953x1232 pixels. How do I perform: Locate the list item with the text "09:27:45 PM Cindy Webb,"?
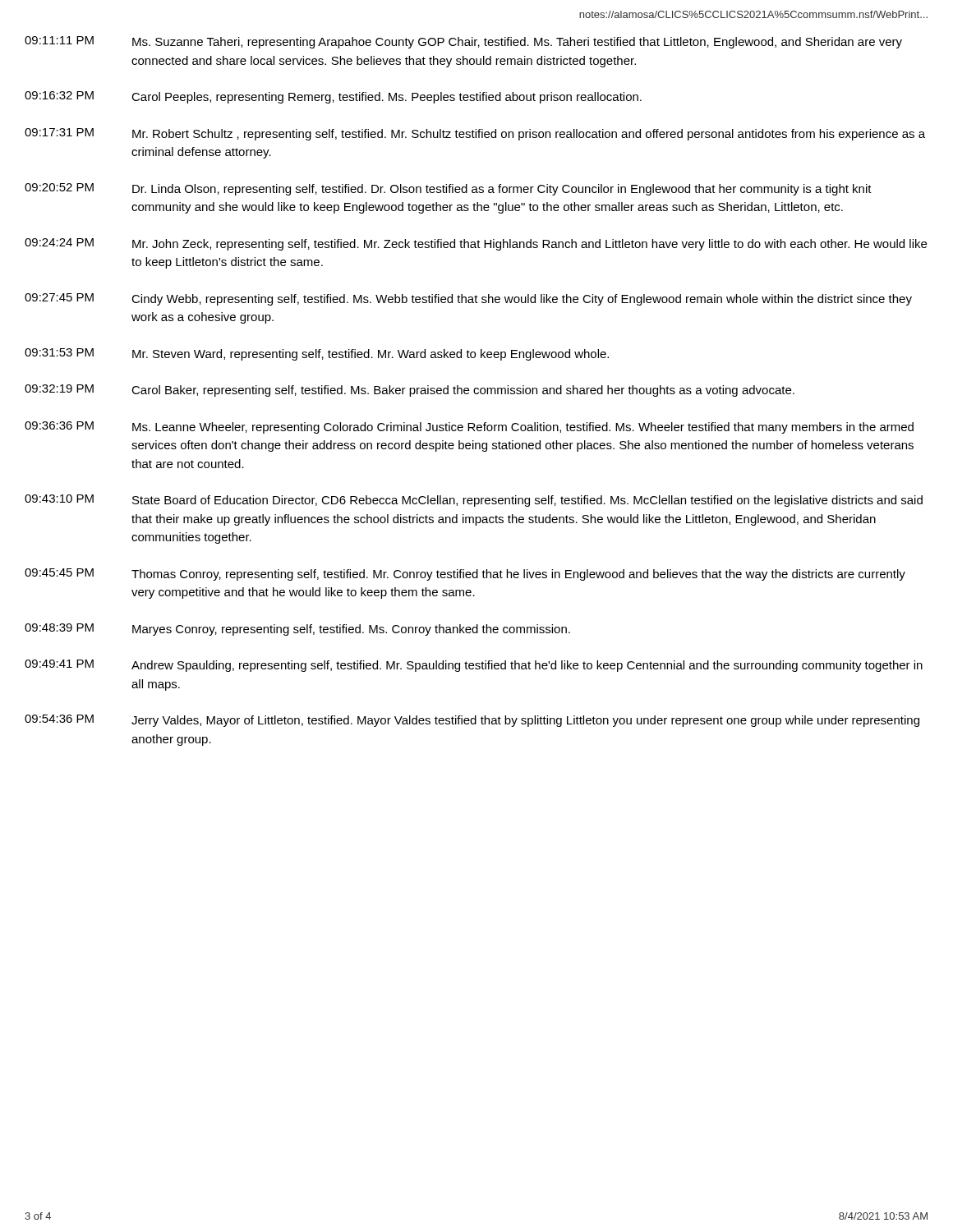coord(476,308)
